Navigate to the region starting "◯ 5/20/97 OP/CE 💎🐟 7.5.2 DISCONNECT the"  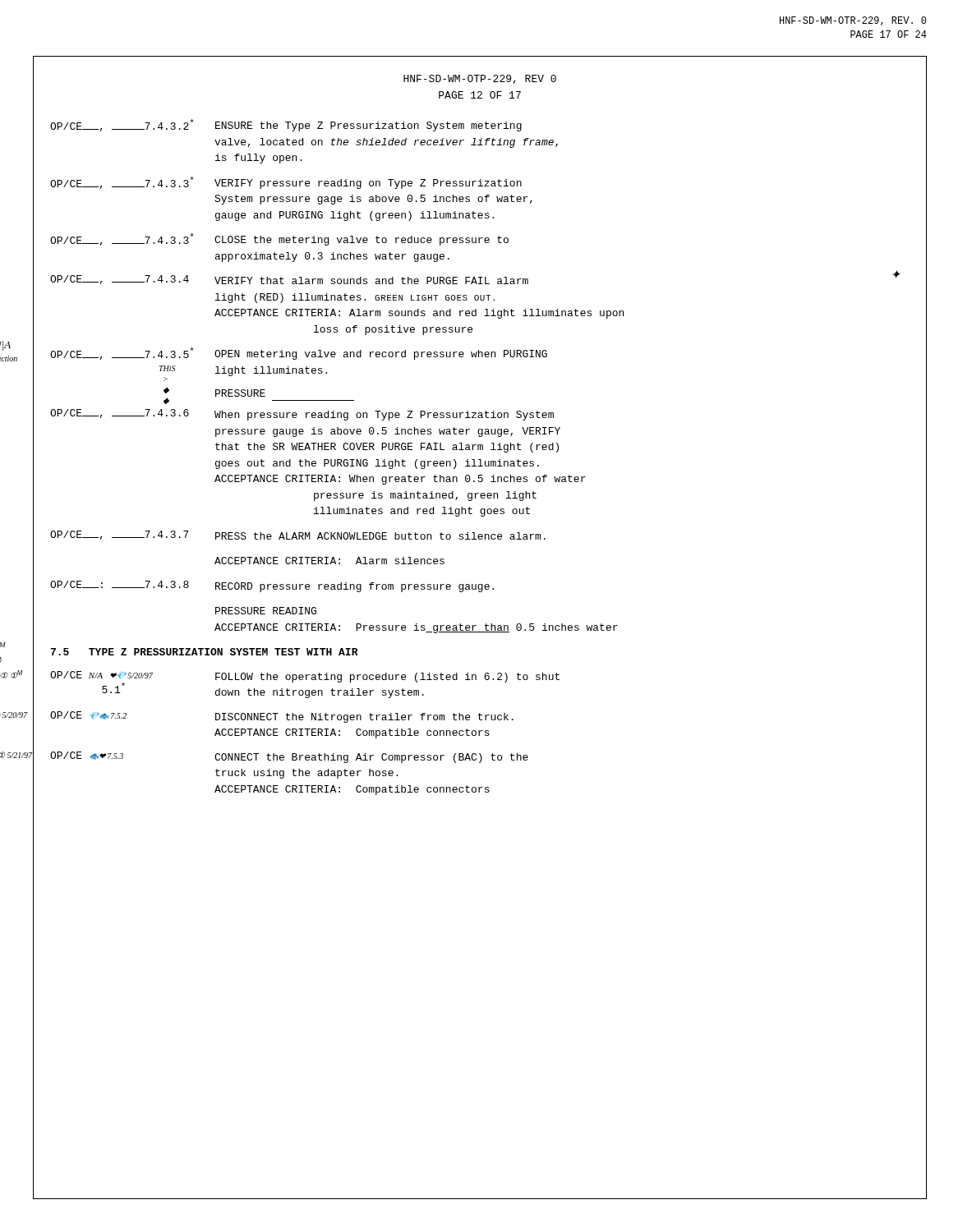click(x=480, y=725)
